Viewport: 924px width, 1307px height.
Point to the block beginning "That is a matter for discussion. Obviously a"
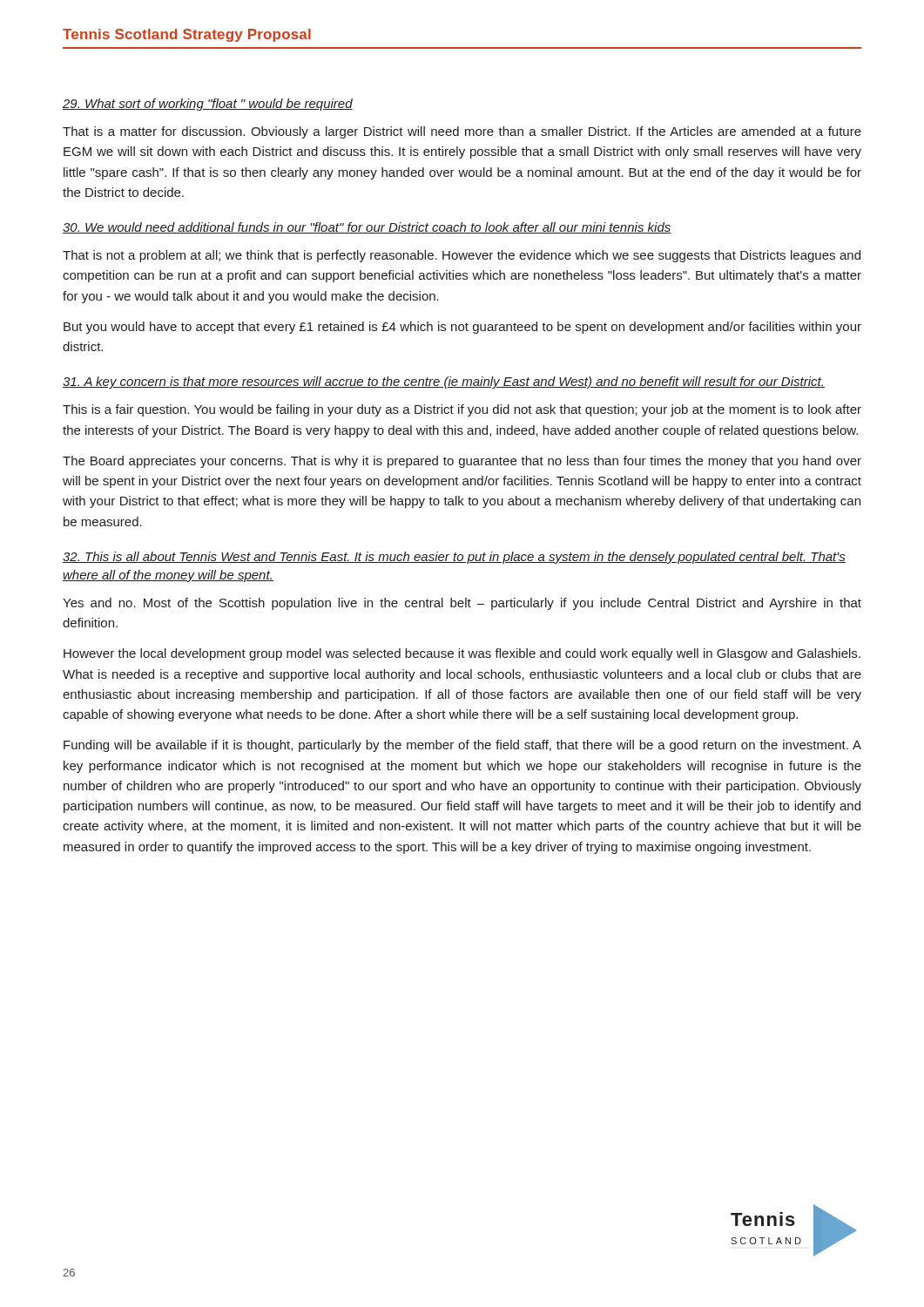pyautogui.click(x=462, y=162)
